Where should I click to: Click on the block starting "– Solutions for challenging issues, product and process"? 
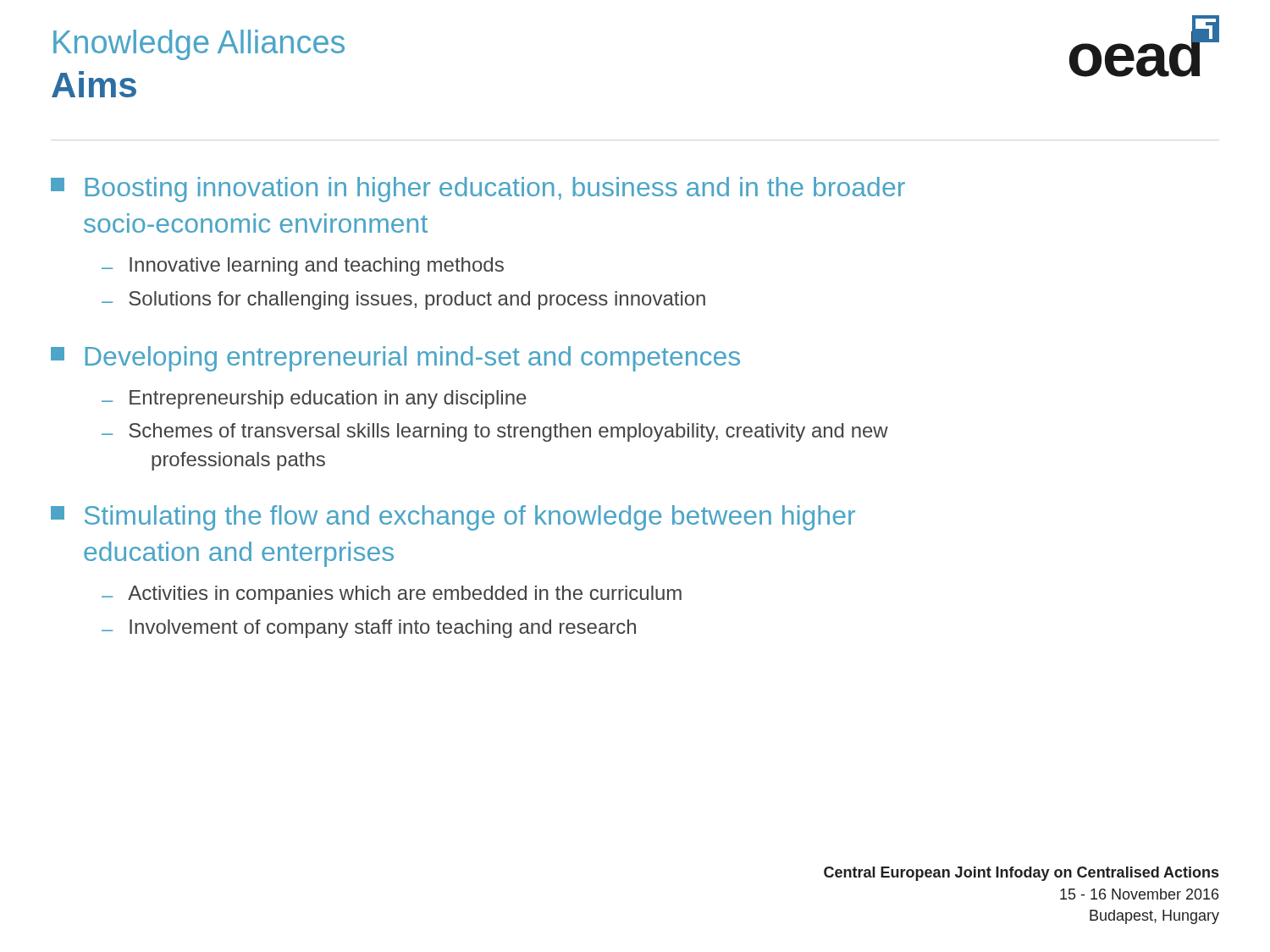[404, 299]
